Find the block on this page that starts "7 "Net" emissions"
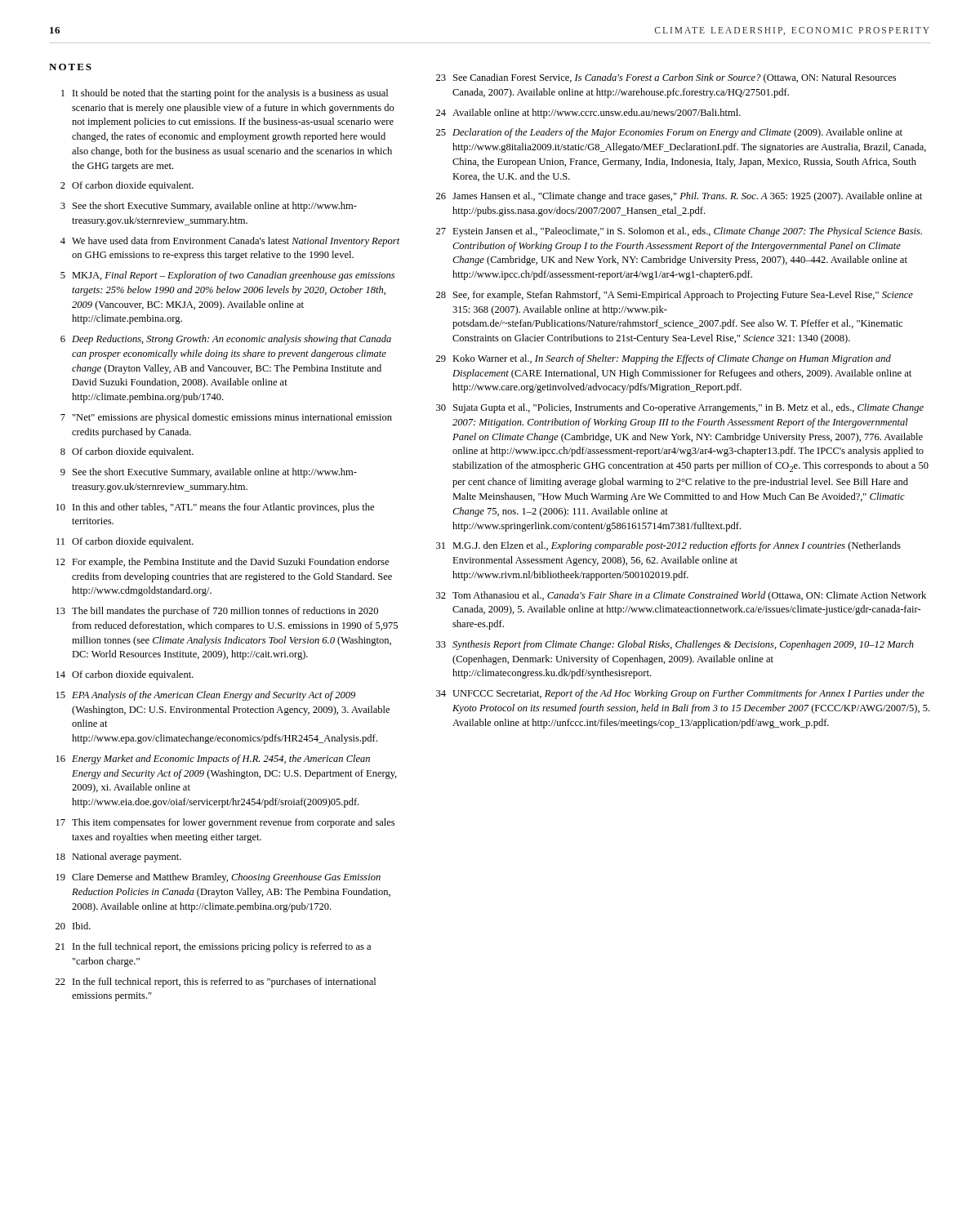This screenshot has width=980, height=1225. (225, 425)
